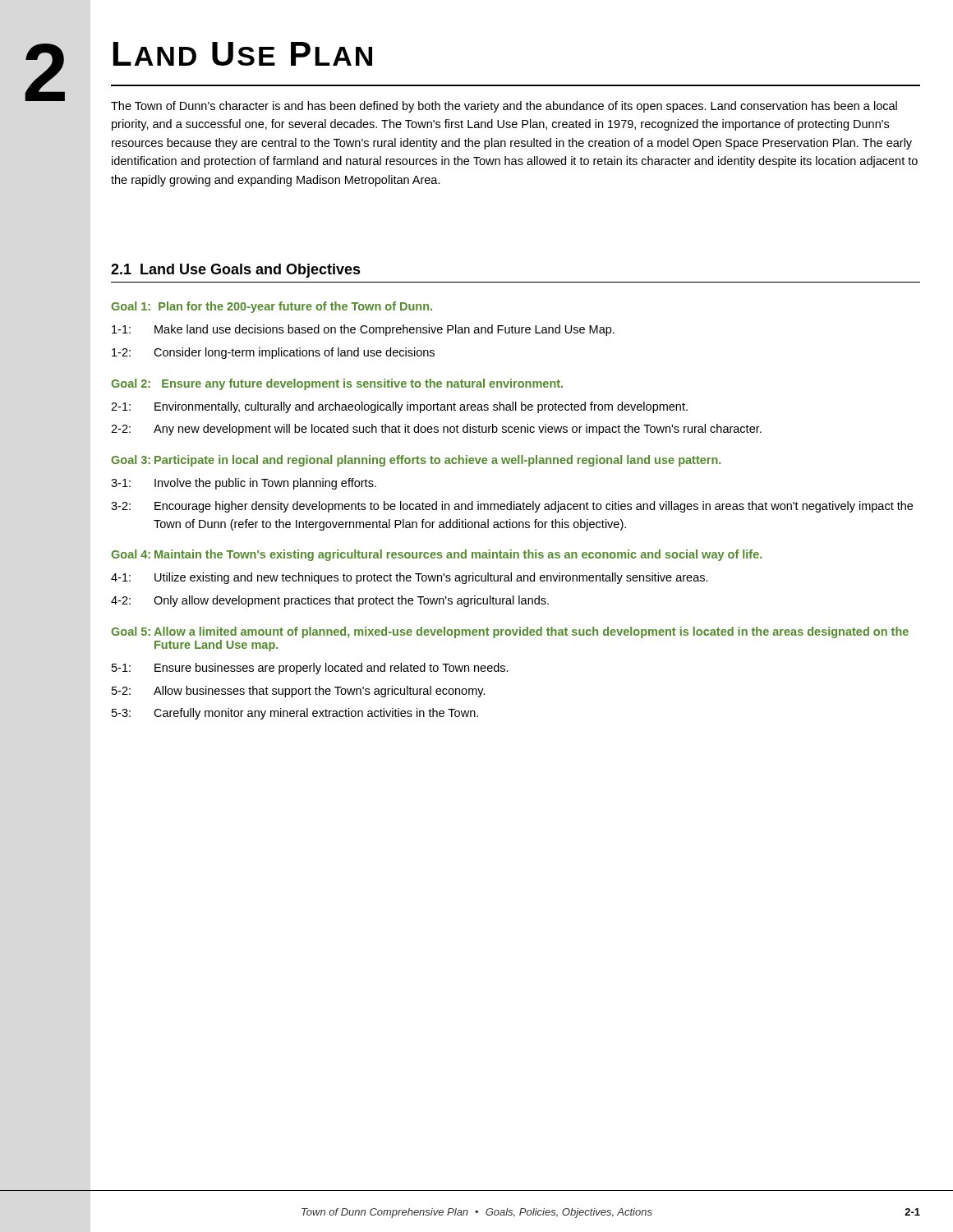Find the list item containing "4-2: Only allow development practices that"
Image resolution: width=953 pixels, height=1232 pixels.
click(516, 601)
